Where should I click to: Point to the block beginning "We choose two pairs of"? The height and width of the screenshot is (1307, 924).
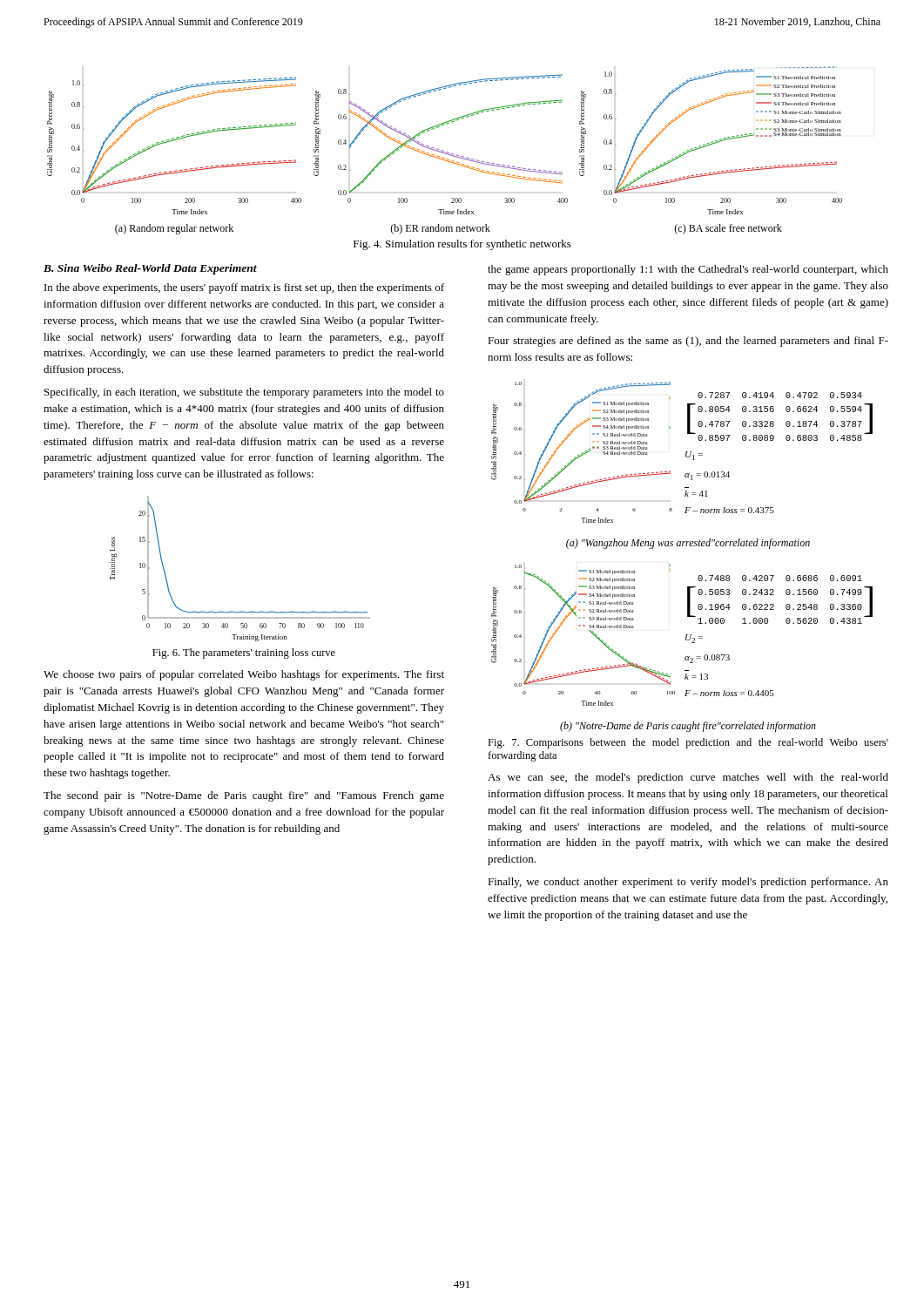click(244, 724)
